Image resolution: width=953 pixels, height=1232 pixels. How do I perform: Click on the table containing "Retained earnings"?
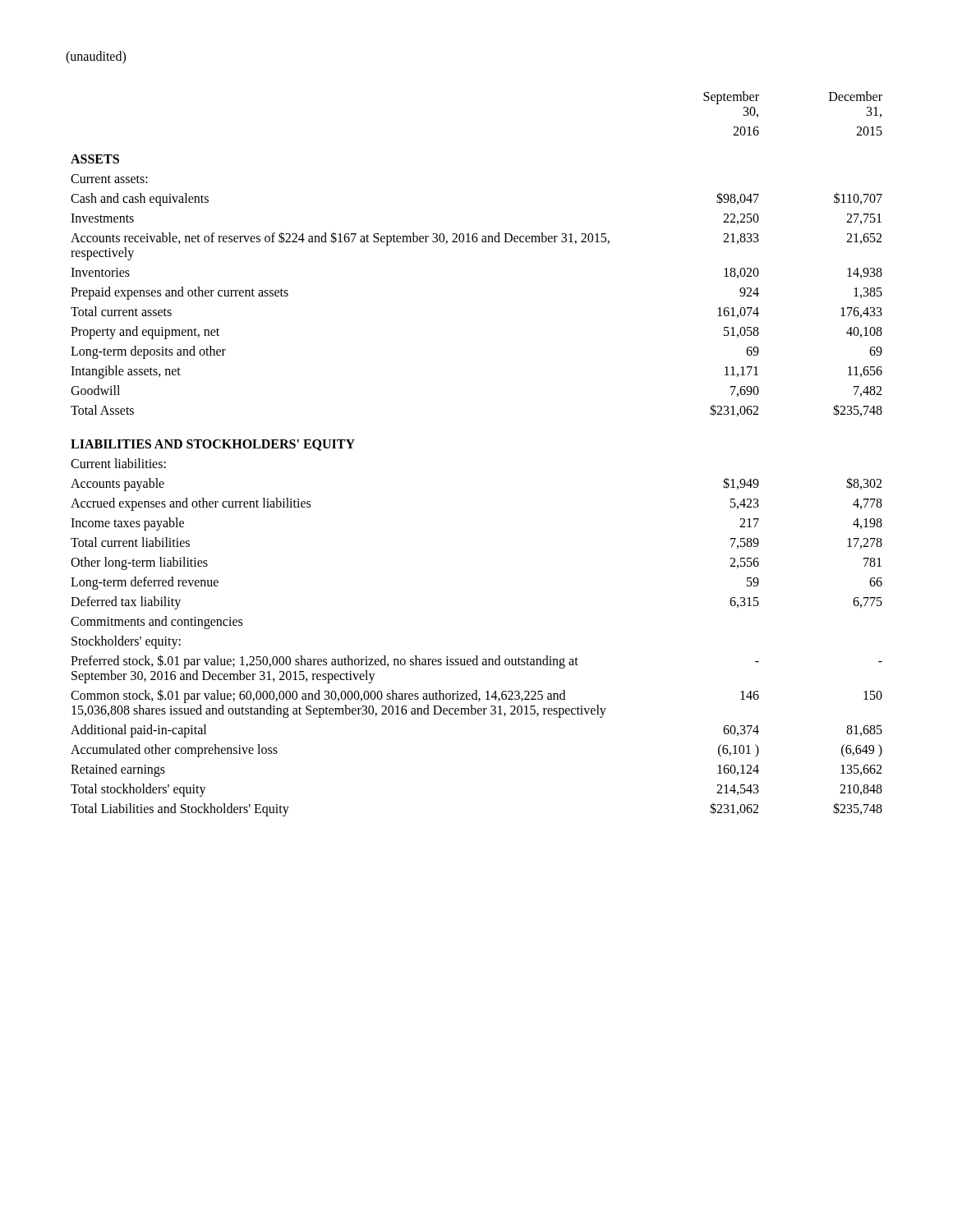[476, 453]
